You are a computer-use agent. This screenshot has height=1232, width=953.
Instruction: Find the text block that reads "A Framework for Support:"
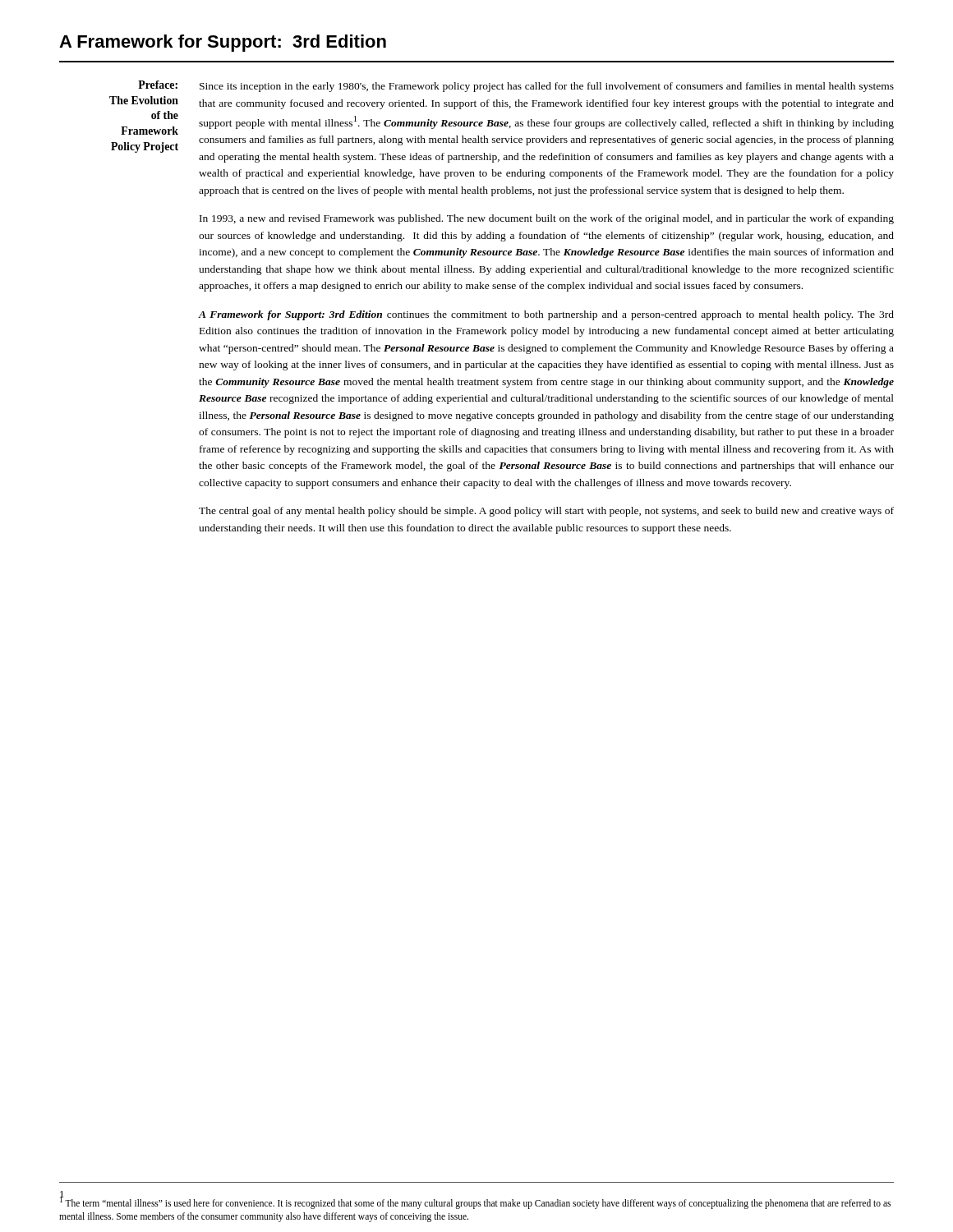[546, 399]
